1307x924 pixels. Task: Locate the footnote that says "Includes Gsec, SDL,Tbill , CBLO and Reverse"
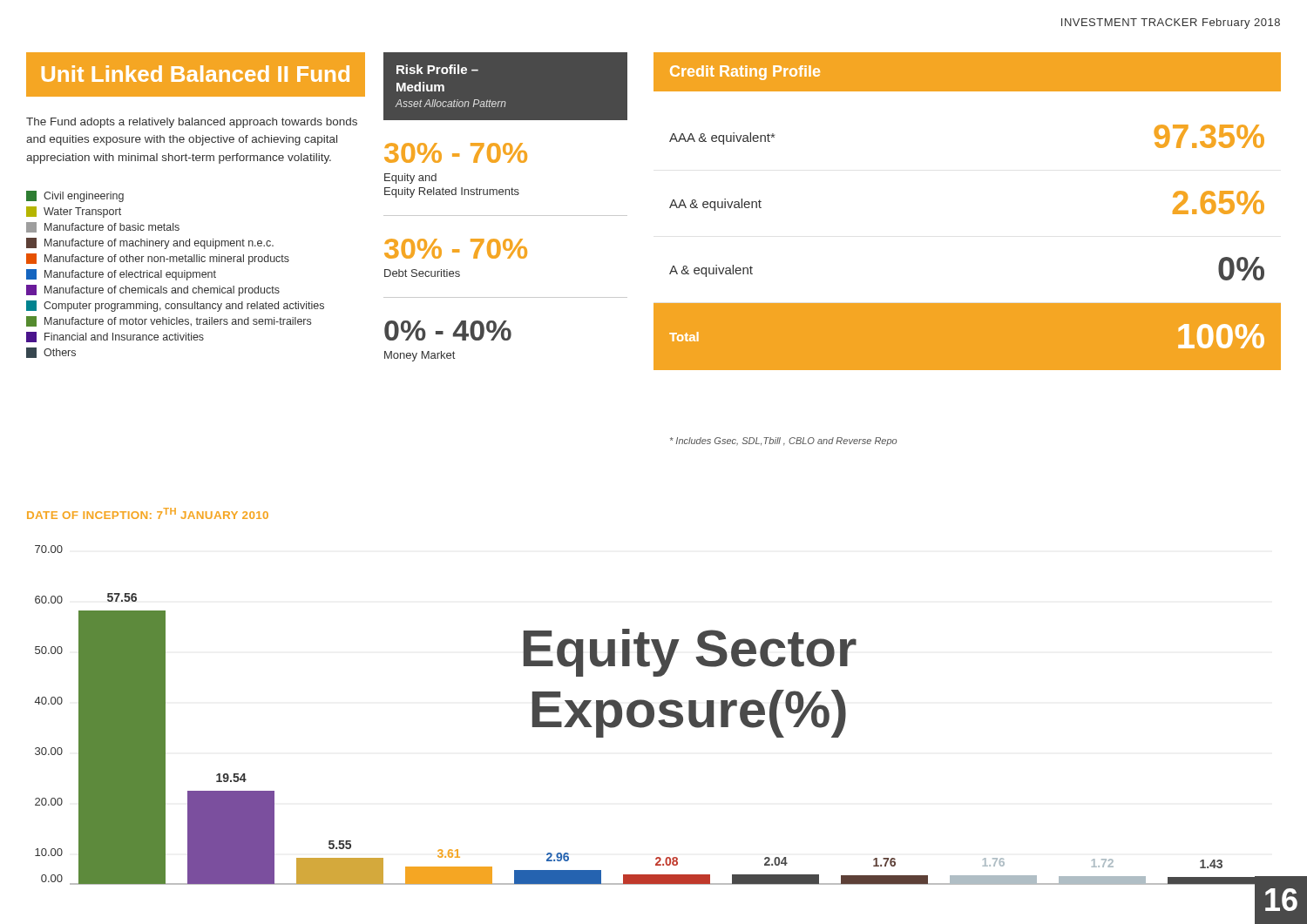tap(783, 441)
